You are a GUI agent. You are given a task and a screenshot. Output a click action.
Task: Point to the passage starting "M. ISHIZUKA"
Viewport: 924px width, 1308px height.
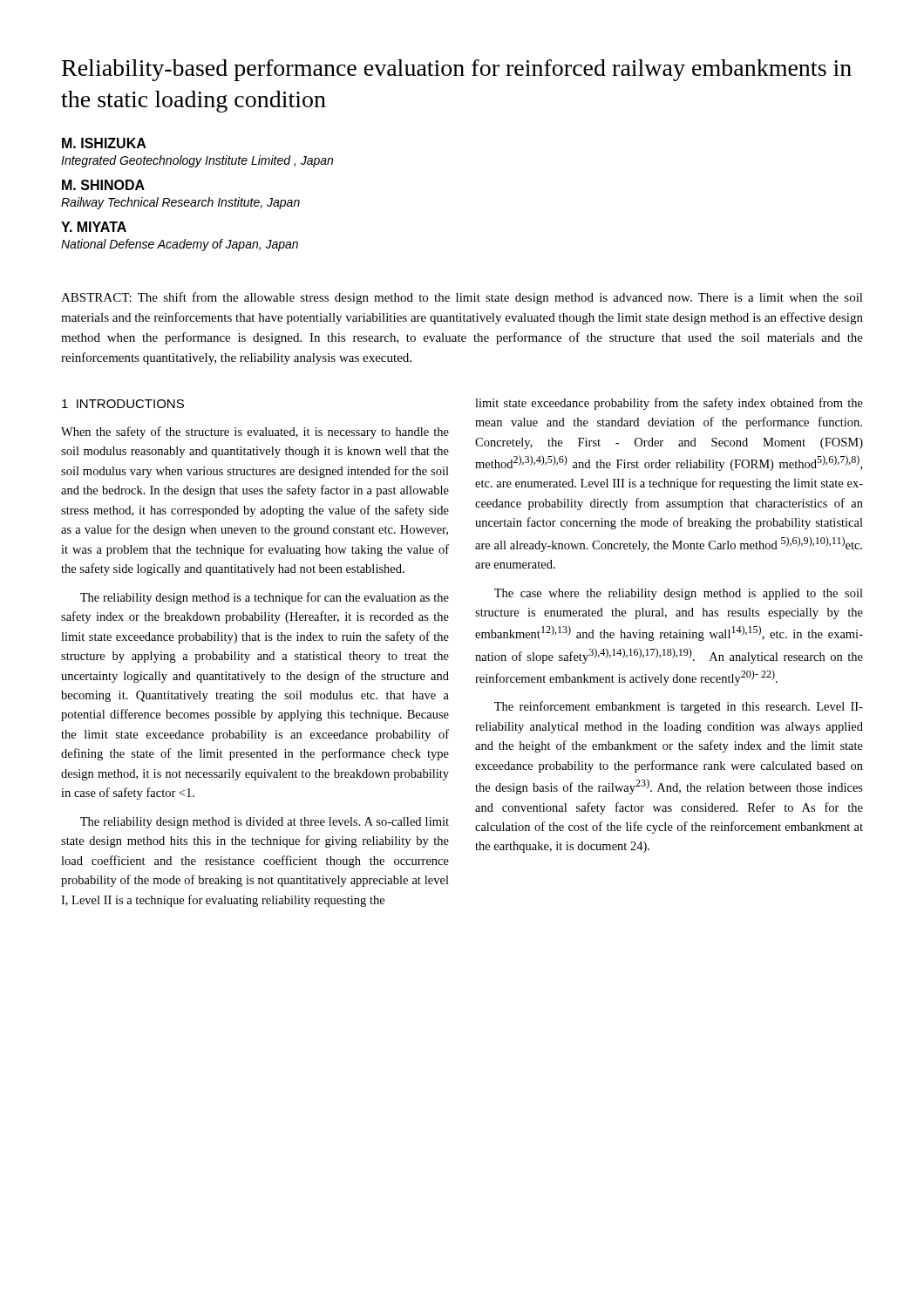tap(104, 143)
